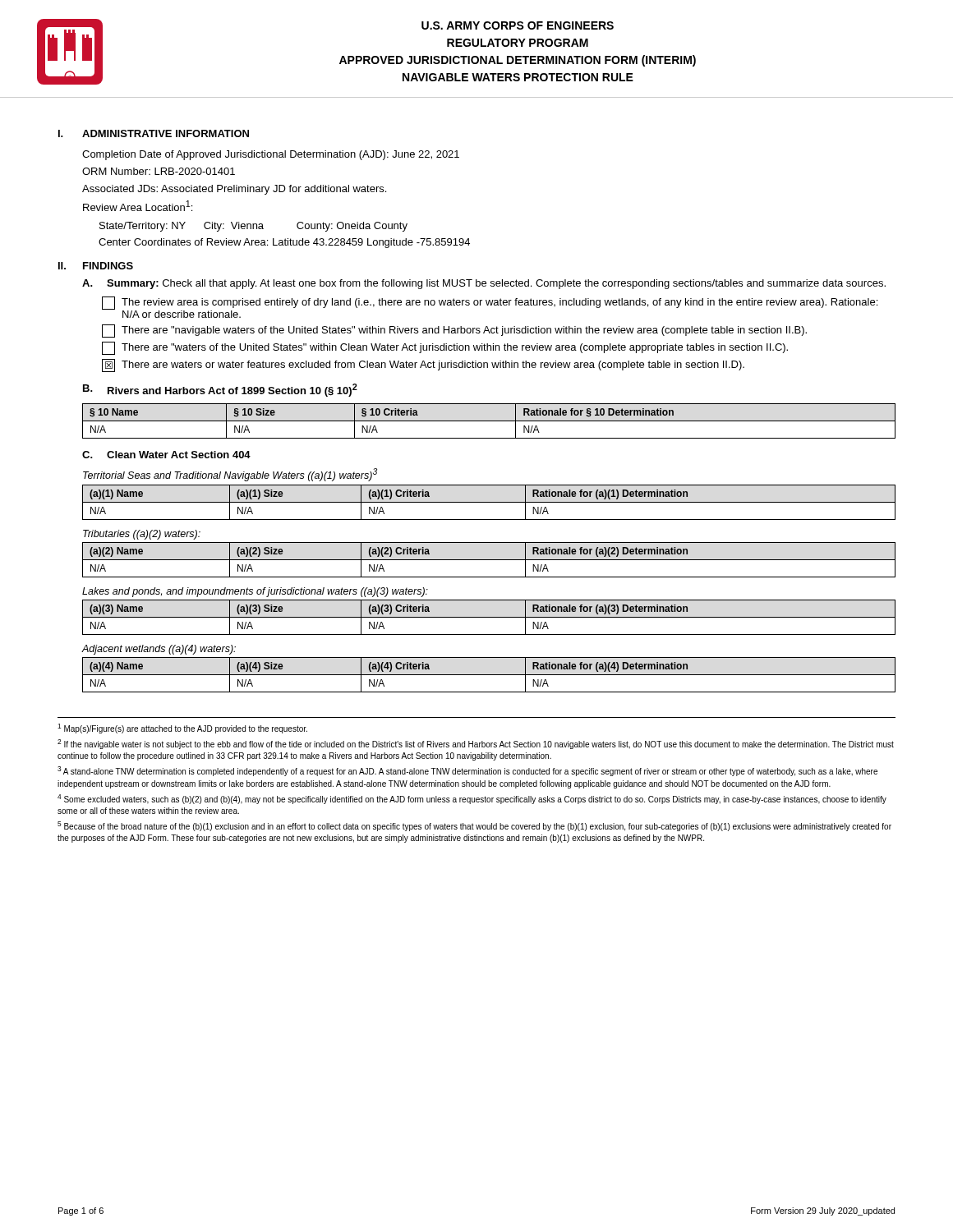
Task: Point to the passage starting "Lakes and ponds, and impoundments"
Action: pyautogui.click(x=255, y=591)
